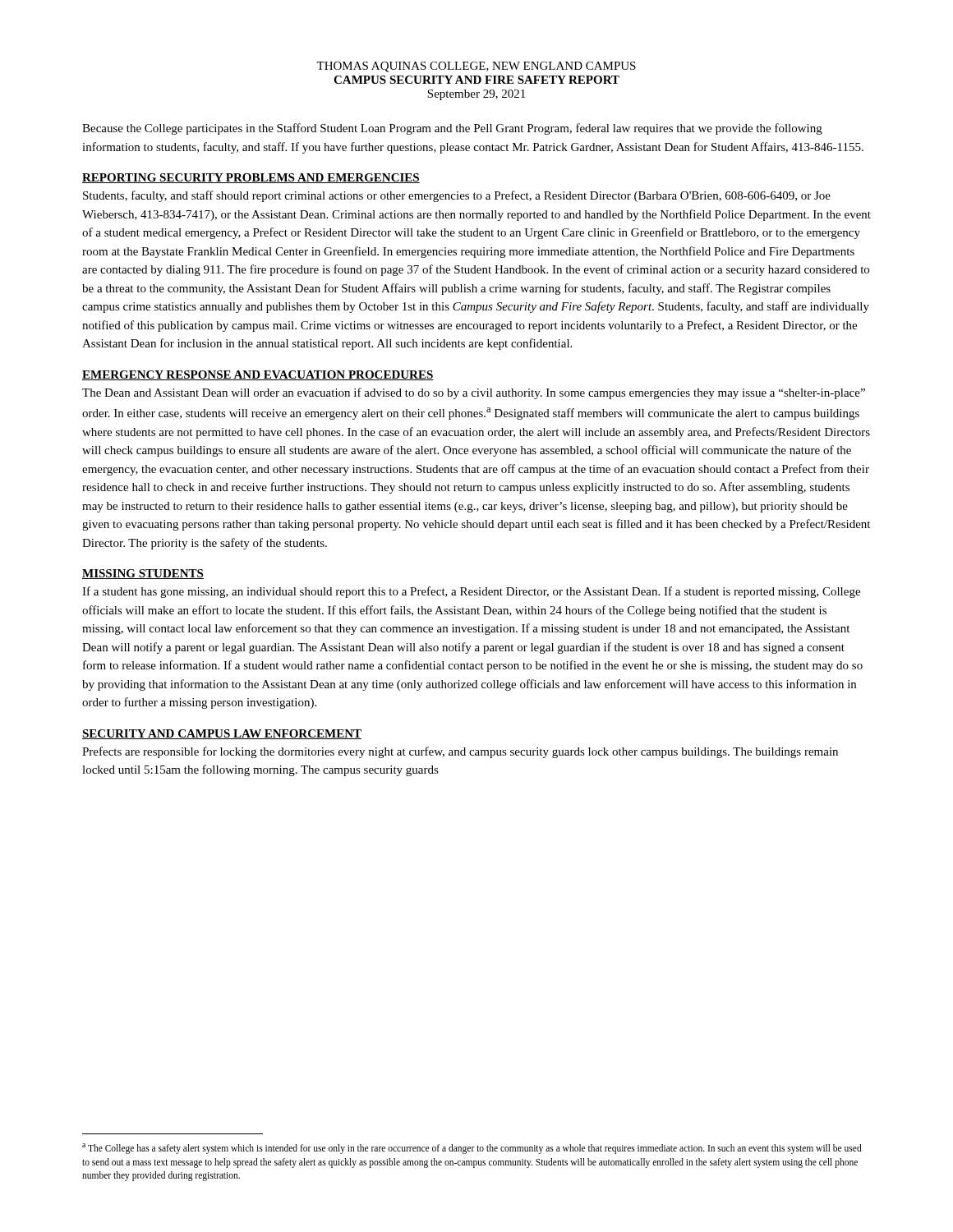Click on the section header containing "MISSING STUDENTS"
The image size is (953, 1232).
point(143,573)
